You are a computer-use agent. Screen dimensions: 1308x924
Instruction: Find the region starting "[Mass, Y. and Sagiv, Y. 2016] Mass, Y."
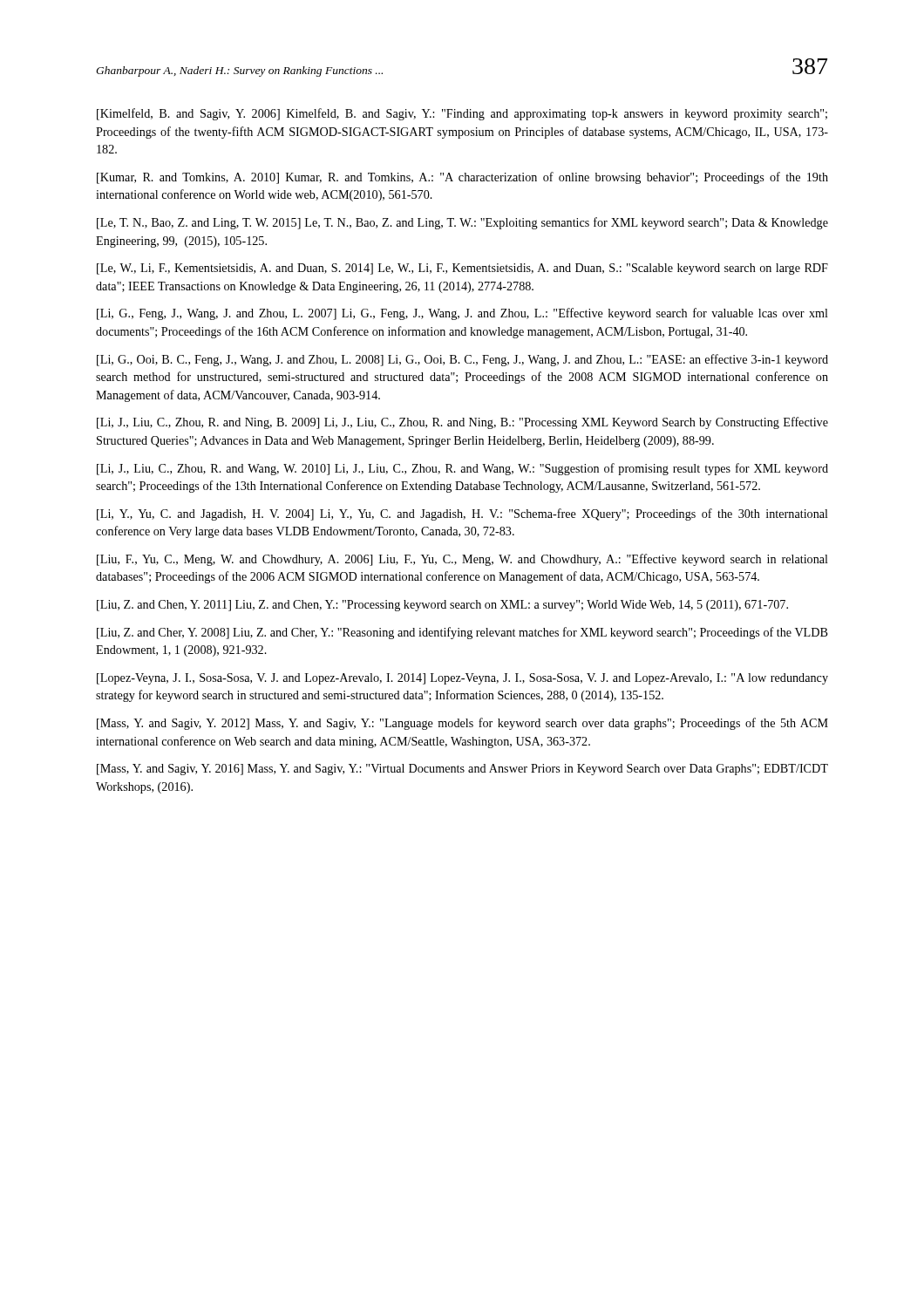462,777
